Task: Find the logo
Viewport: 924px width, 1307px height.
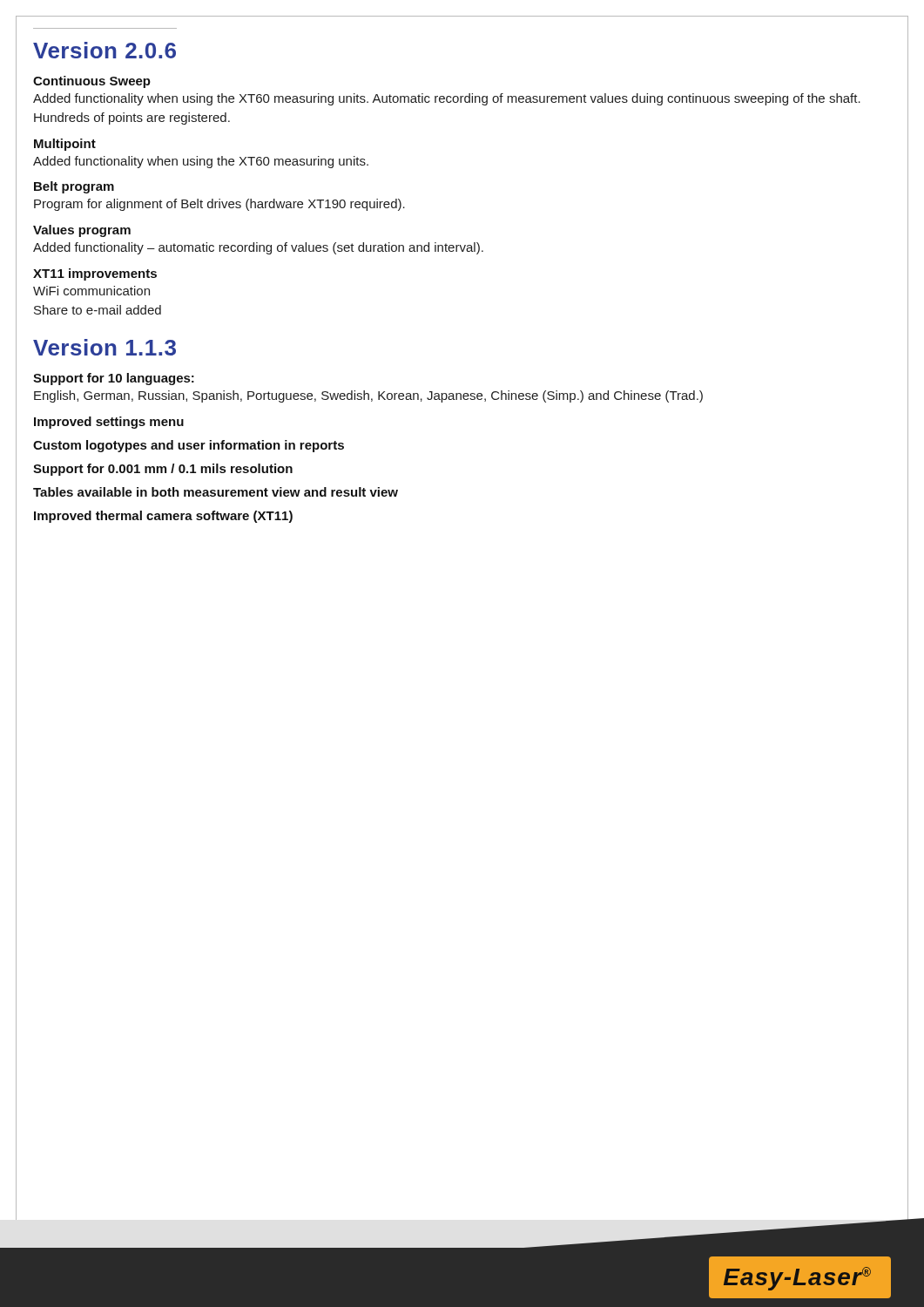Action: coord(800,1277)
